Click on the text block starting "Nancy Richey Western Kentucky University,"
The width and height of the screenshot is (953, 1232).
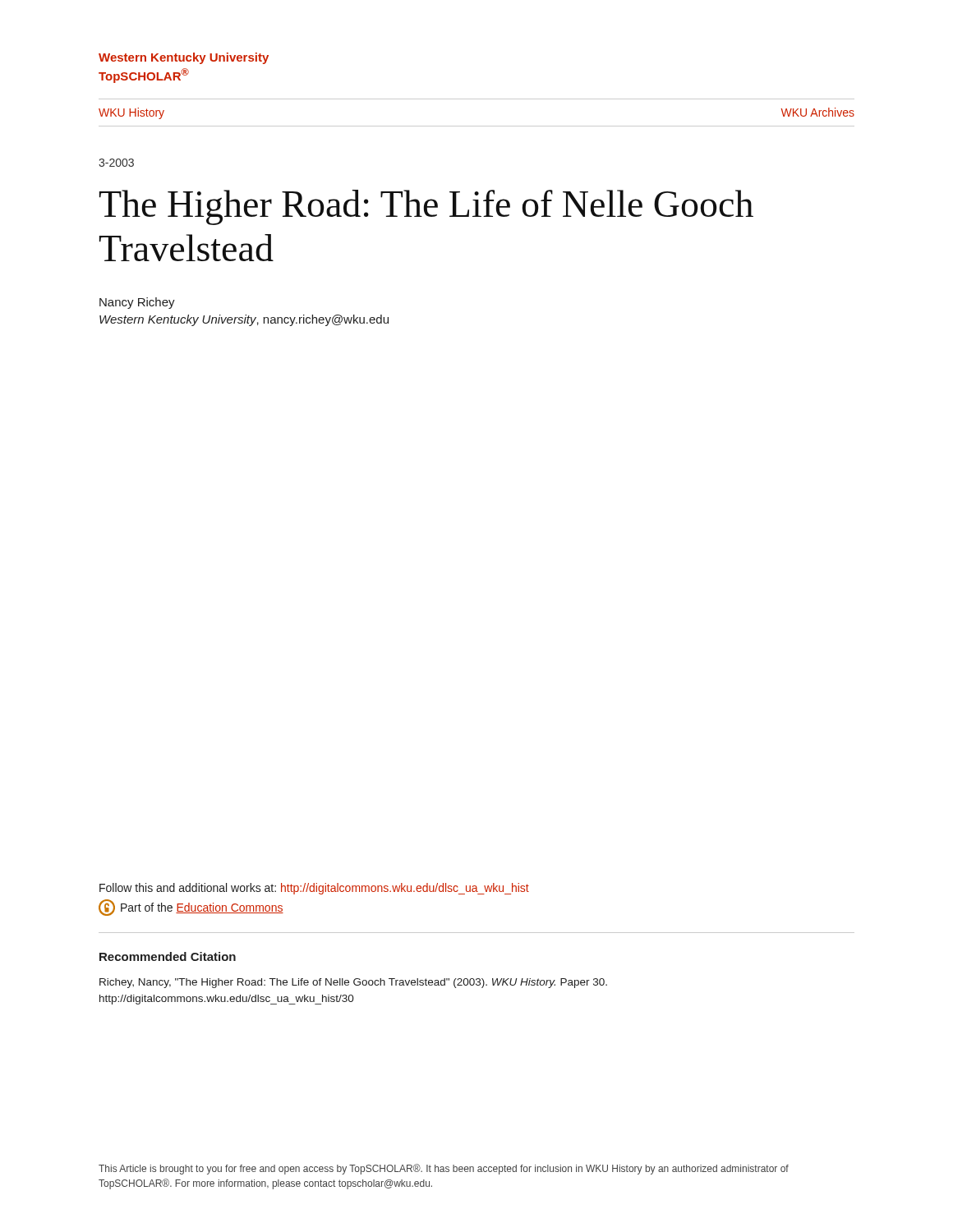pyautogui.click(x=137, y=303)
